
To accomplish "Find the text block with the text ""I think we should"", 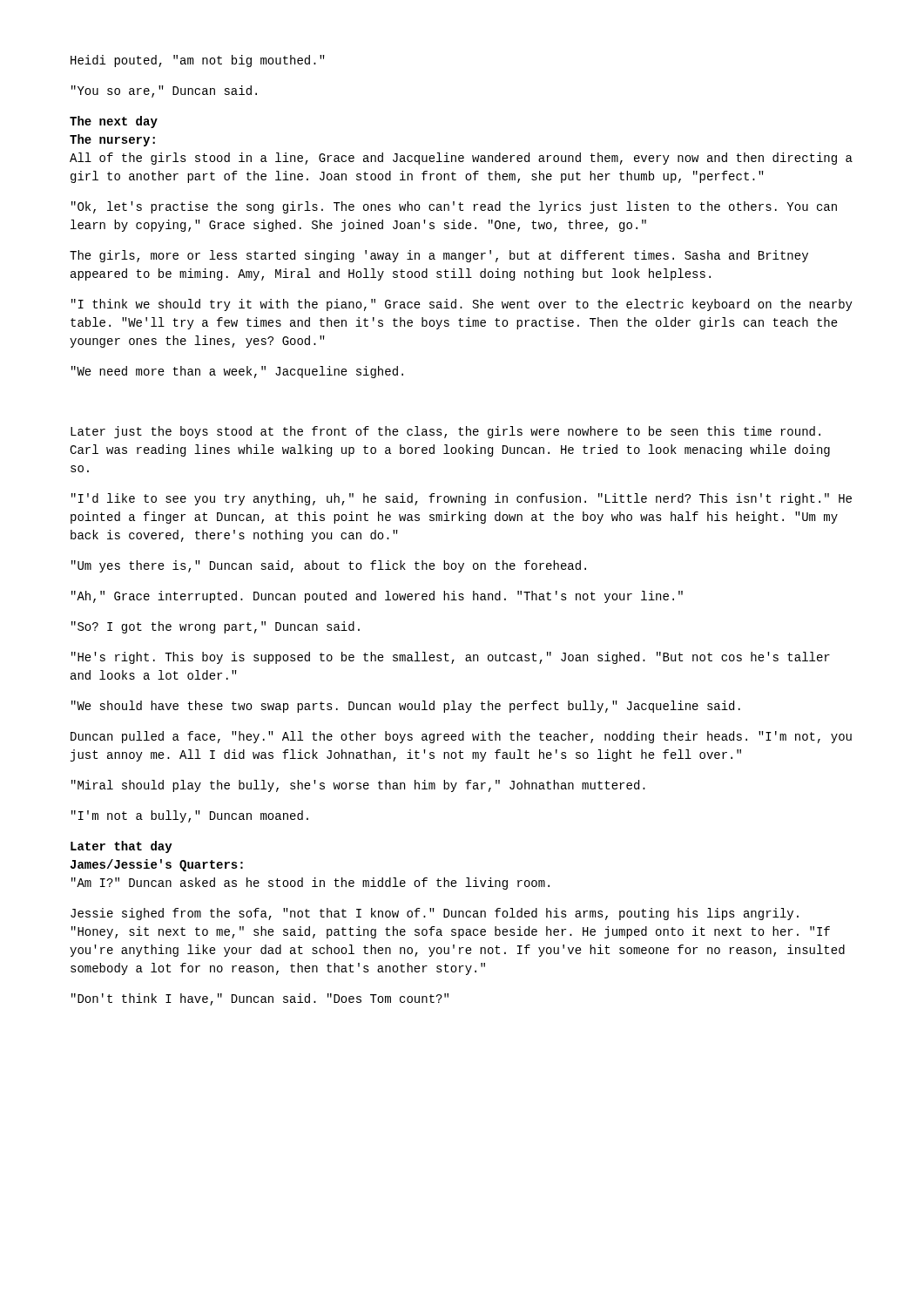I will [461, 323].
